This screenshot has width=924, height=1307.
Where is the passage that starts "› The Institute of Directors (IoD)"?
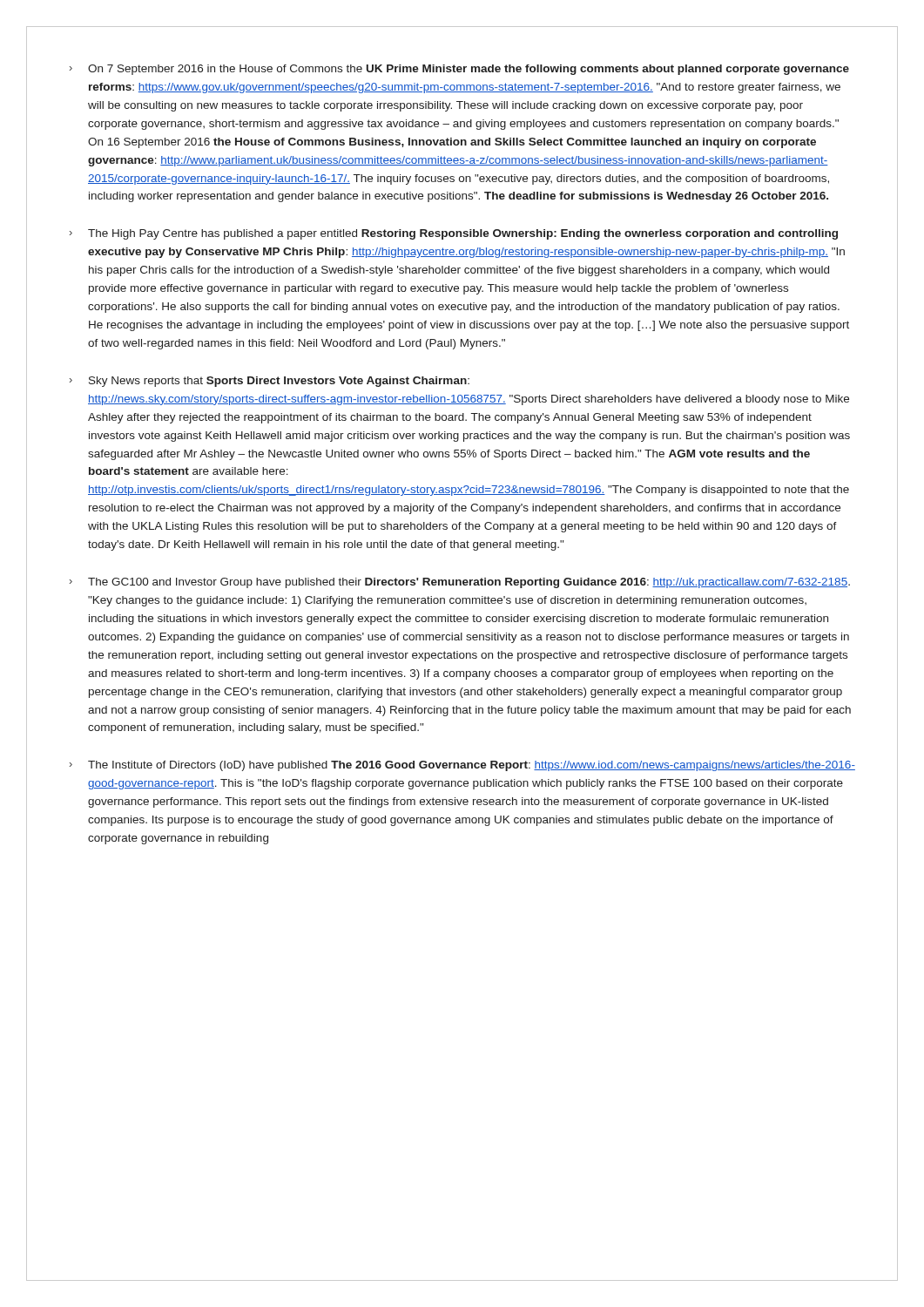point(462,802)
